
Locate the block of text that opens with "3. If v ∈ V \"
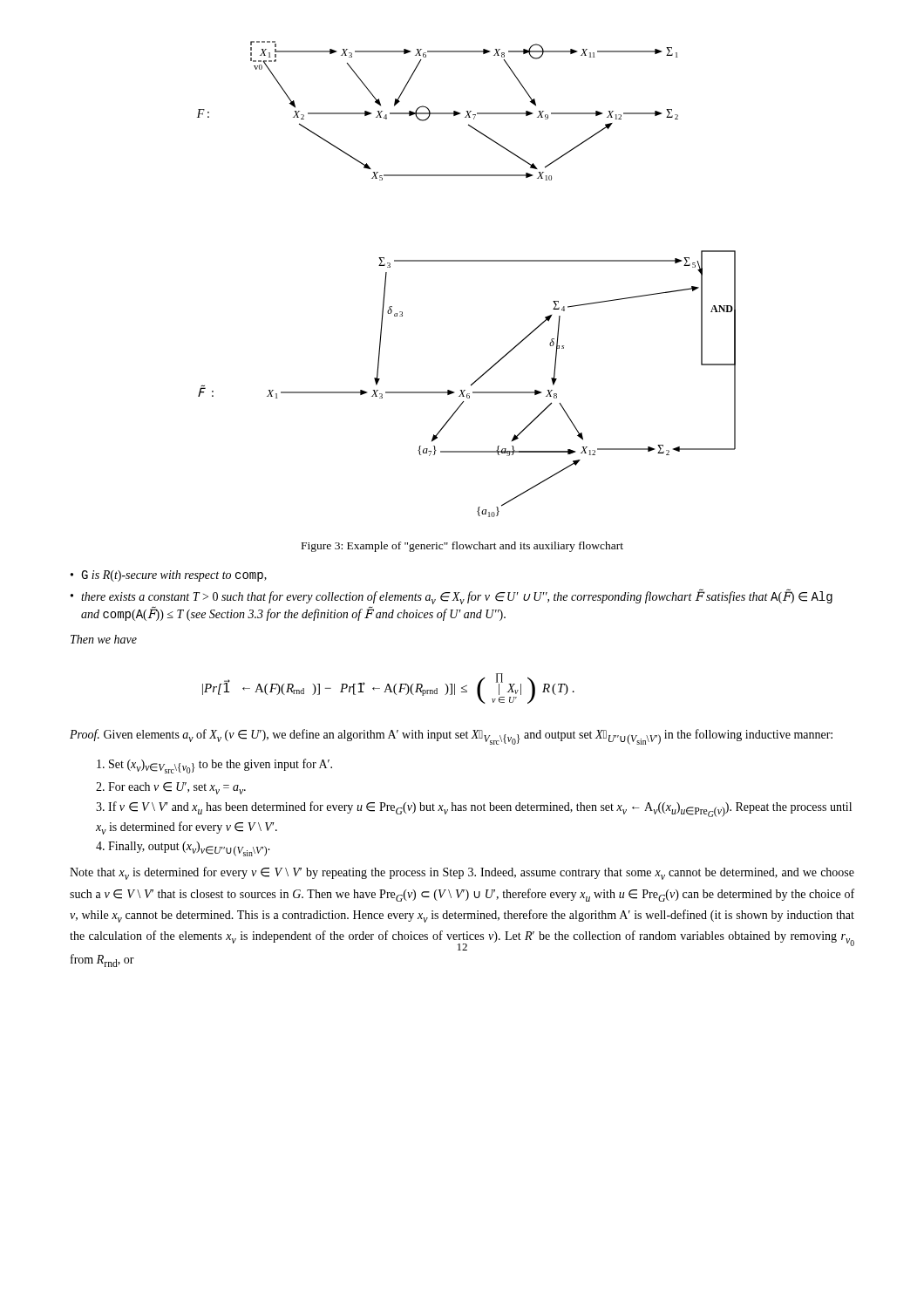(x=475, y=818)
